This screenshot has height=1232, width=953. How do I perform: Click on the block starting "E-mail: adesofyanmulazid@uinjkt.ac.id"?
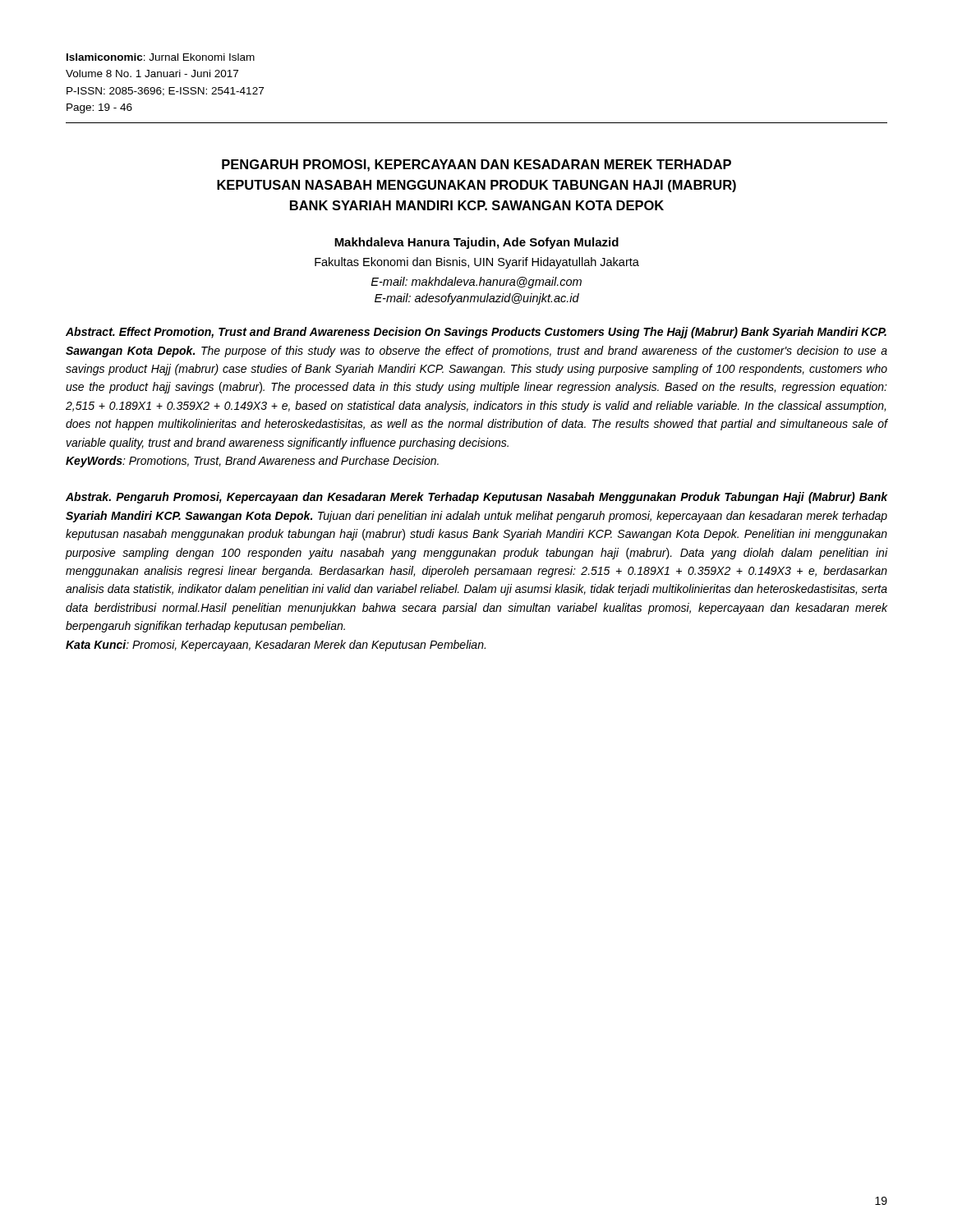(x=476, y=298)
